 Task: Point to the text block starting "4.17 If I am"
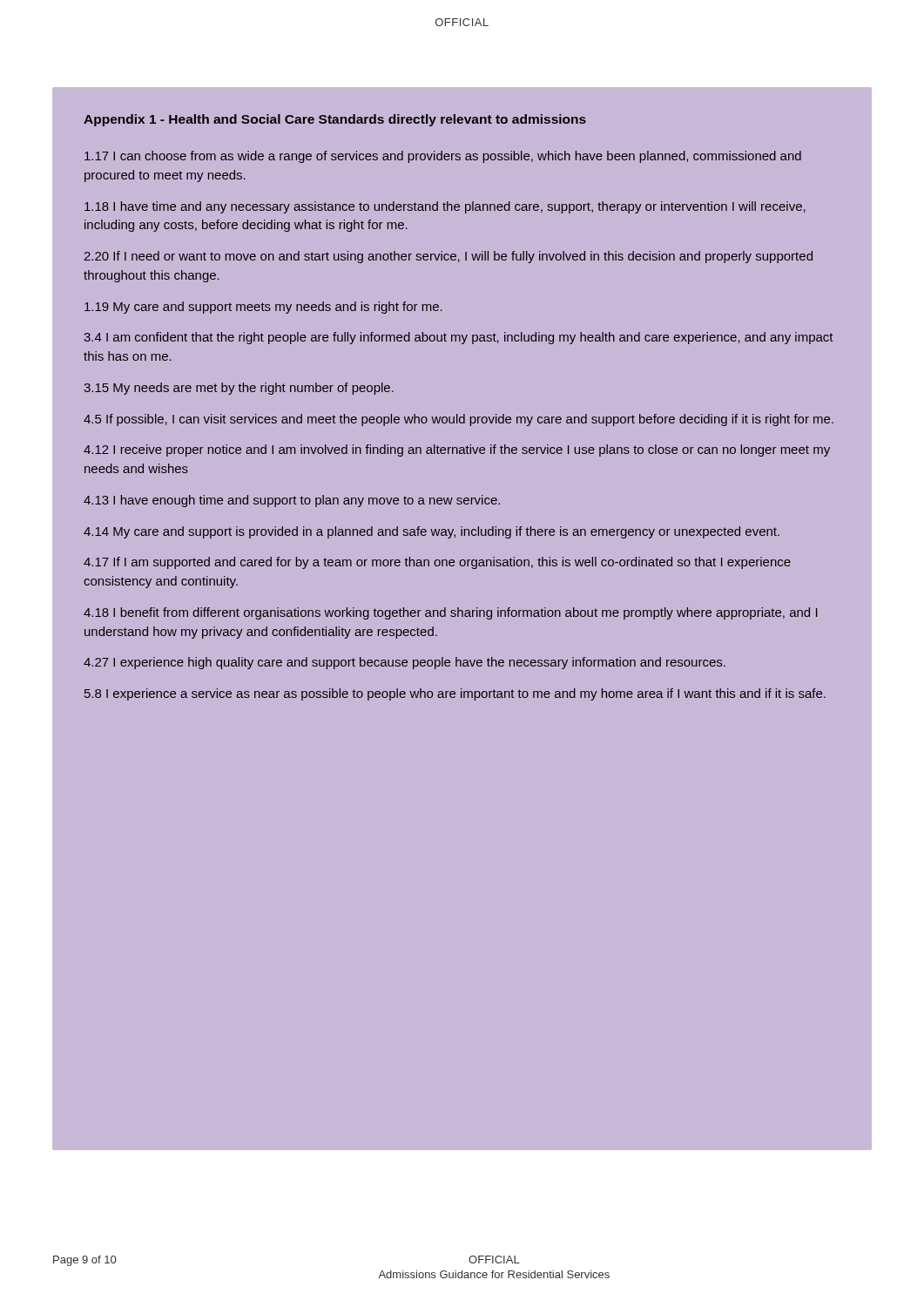437,571
